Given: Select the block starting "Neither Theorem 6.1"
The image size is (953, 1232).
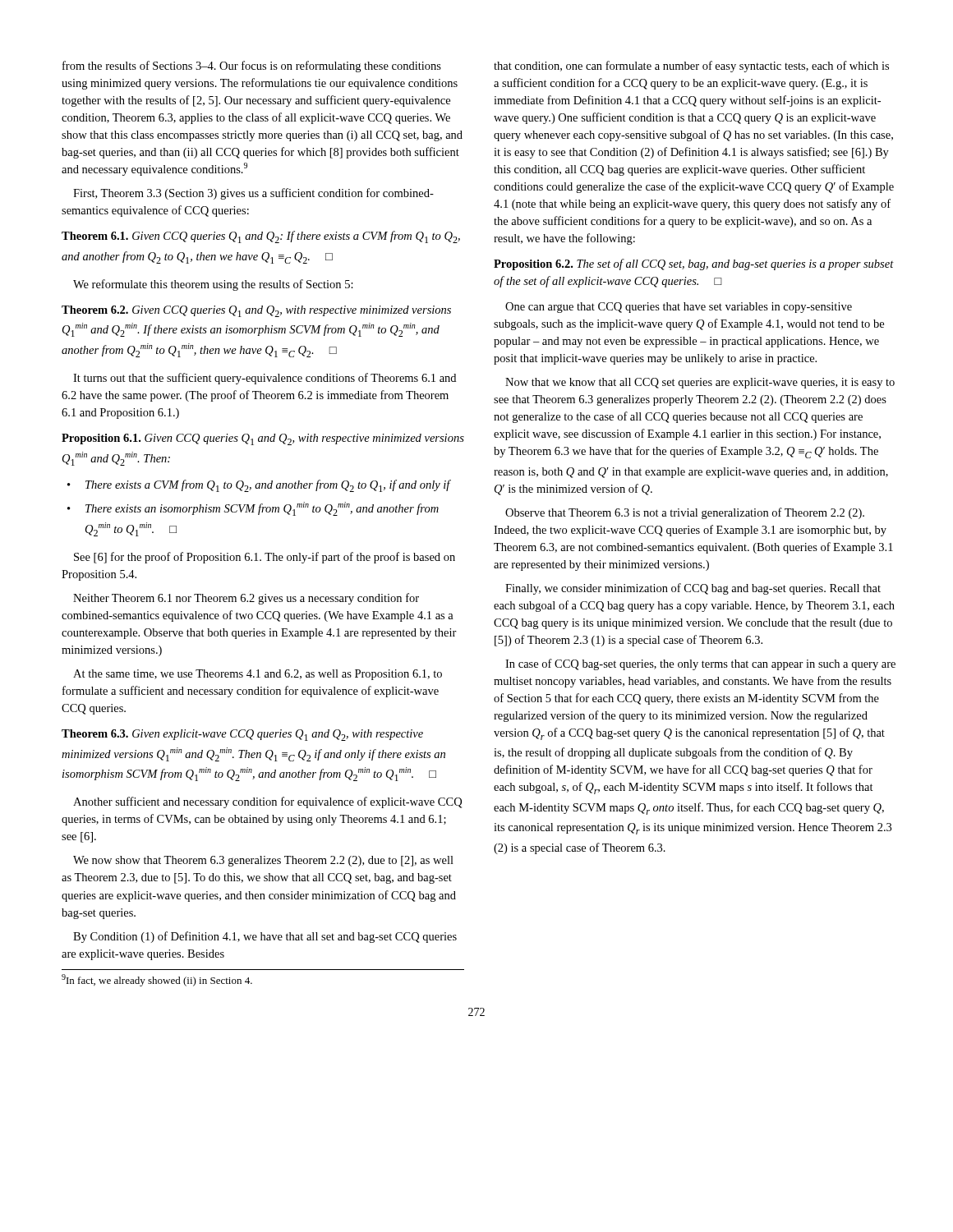Looking at the screenshot, I should coord(263,624).
